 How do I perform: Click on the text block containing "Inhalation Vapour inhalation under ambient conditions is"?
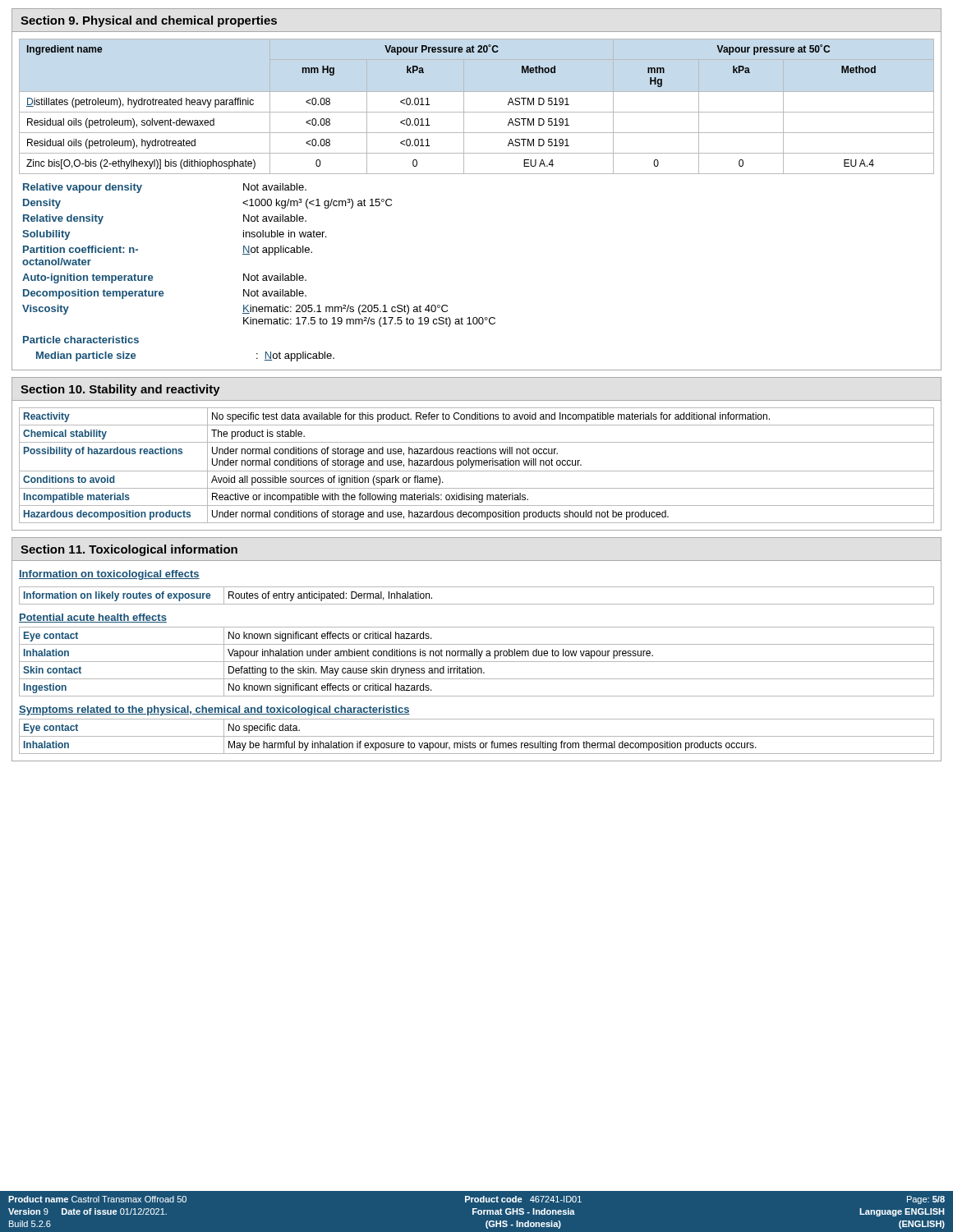[x=476, y=653]
